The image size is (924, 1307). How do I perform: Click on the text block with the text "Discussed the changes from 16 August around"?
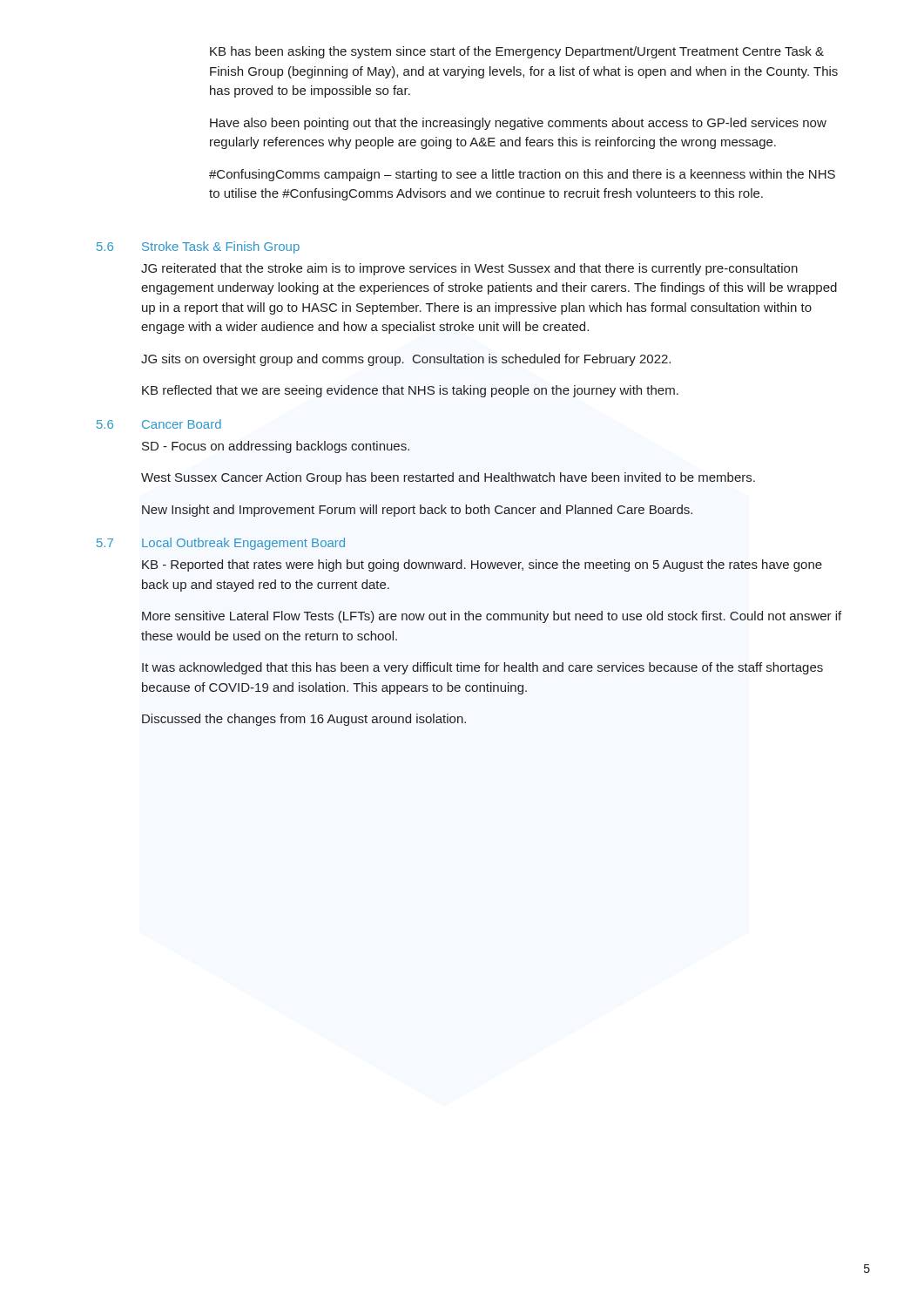coord(304,720)
